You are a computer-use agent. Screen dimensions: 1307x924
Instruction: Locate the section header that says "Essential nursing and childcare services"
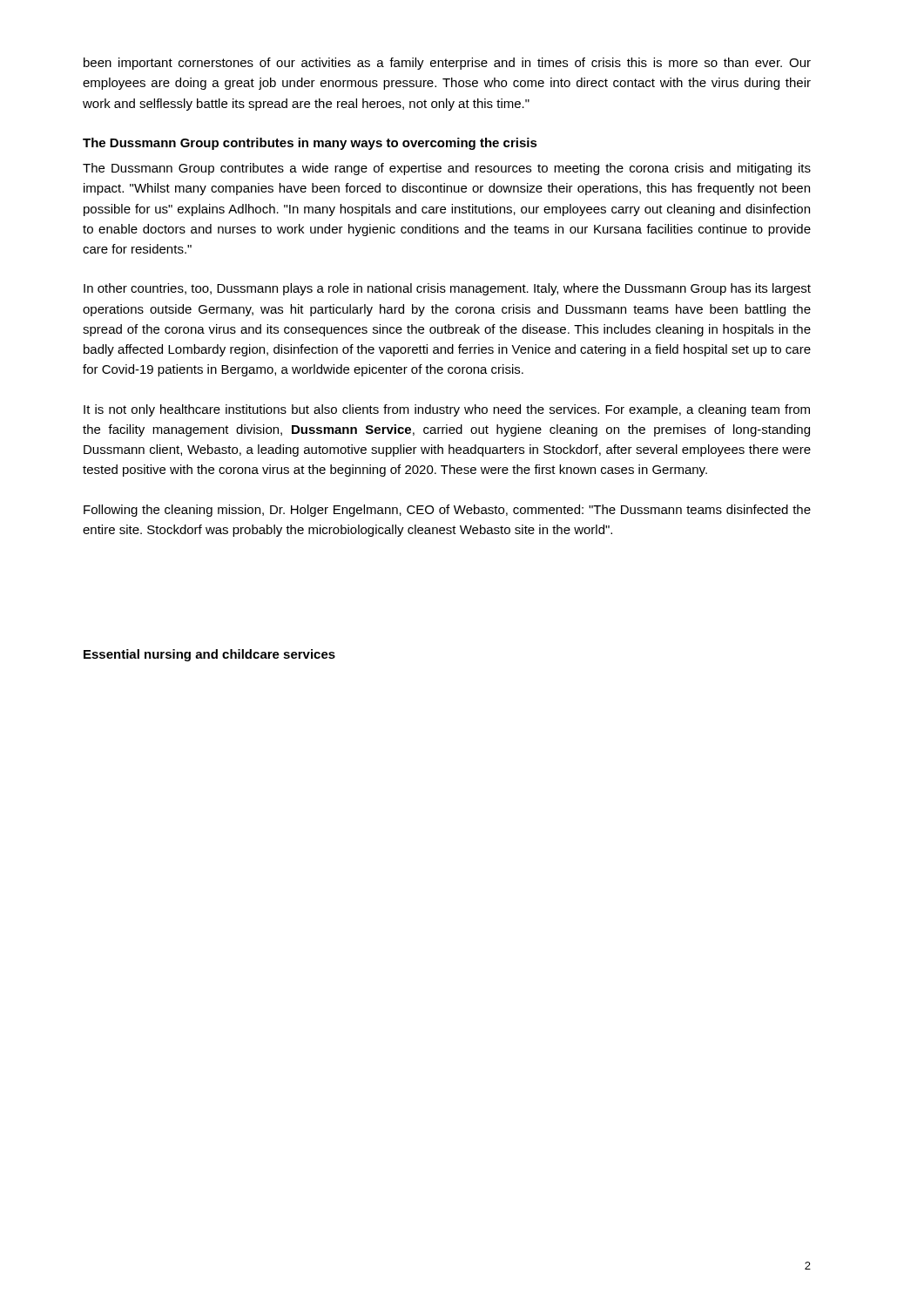[209, 654]
